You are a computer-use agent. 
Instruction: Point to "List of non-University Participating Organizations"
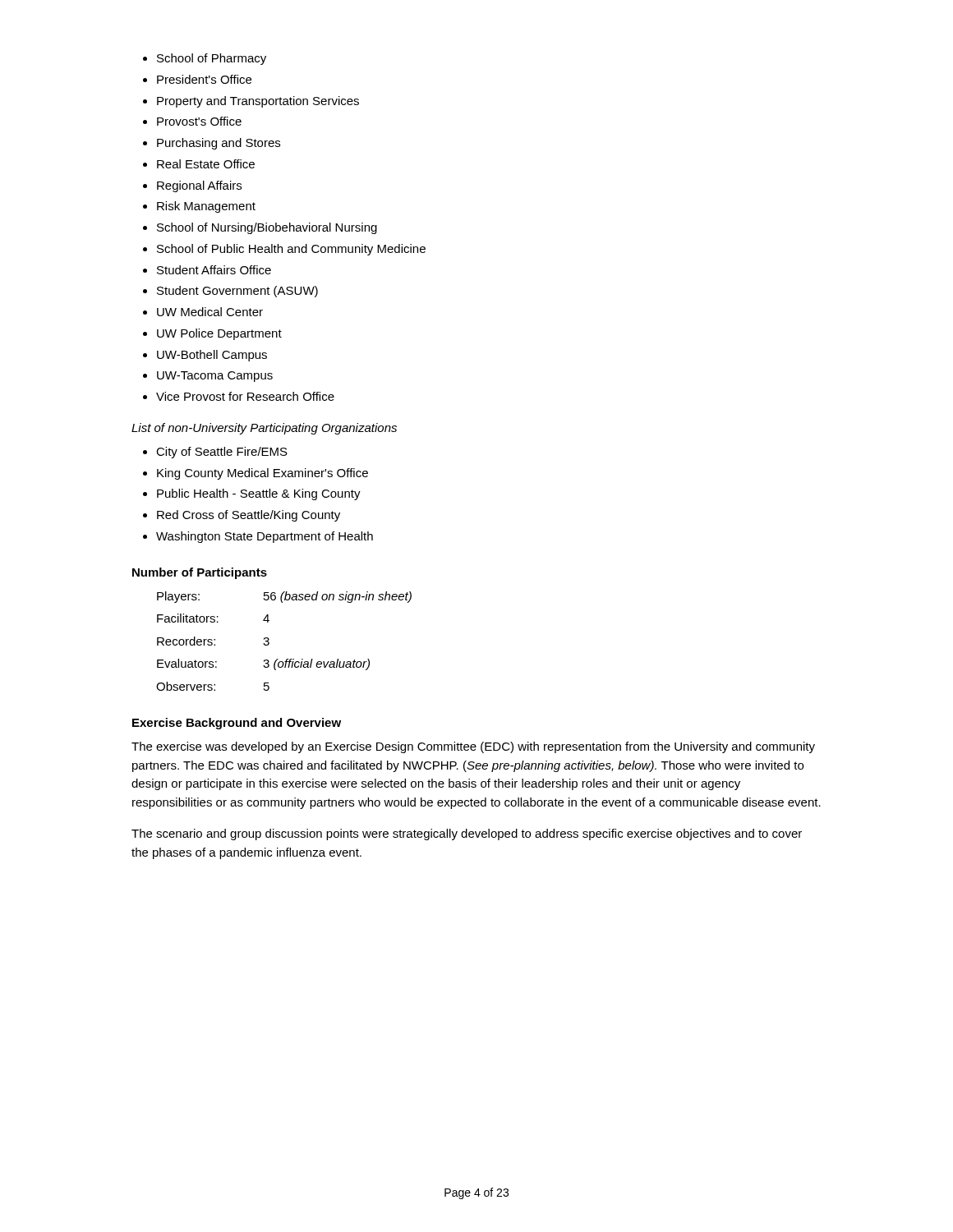click(264, 427)
